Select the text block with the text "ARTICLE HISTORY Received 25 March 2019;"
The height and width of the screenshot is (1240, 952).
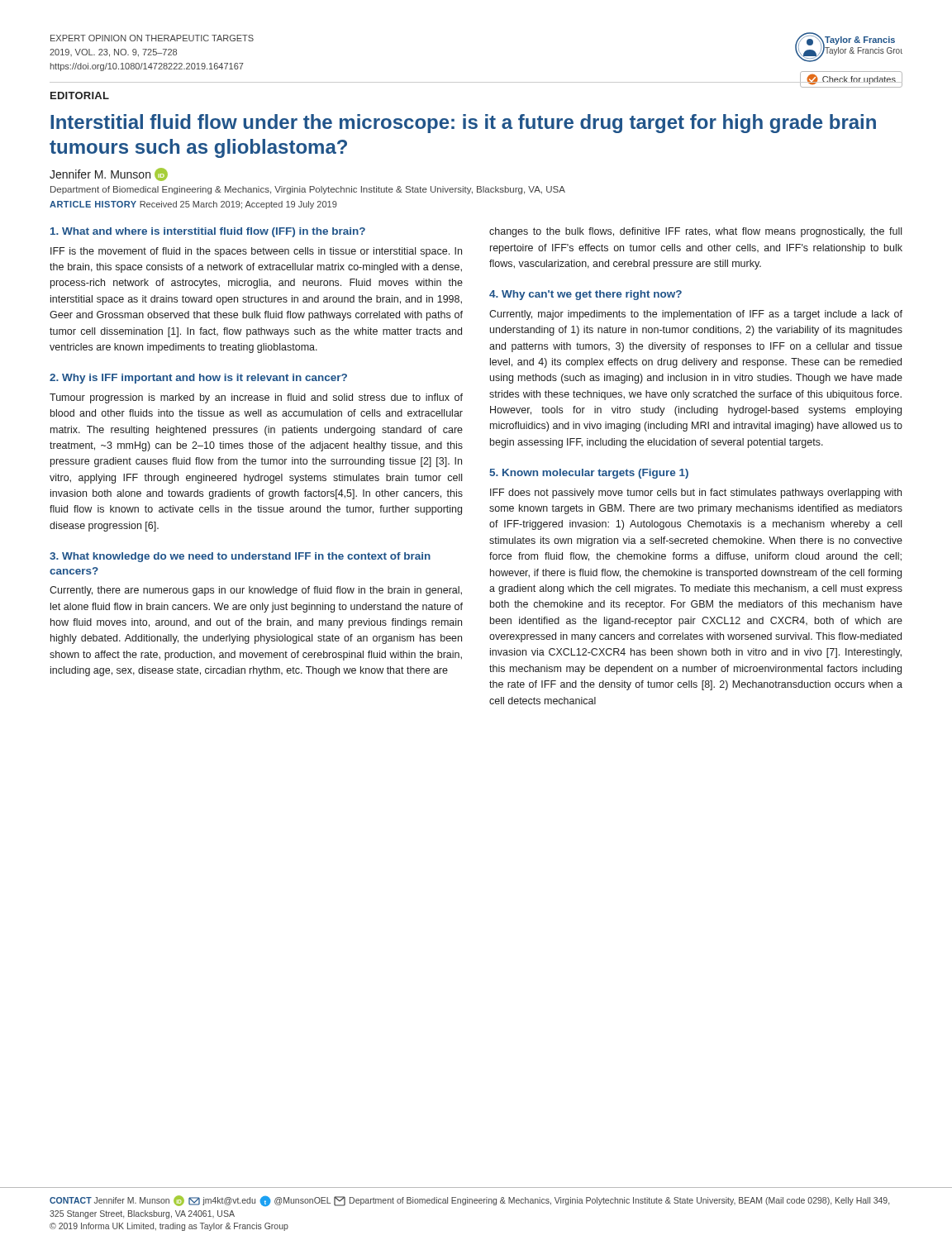click(193, 204)
